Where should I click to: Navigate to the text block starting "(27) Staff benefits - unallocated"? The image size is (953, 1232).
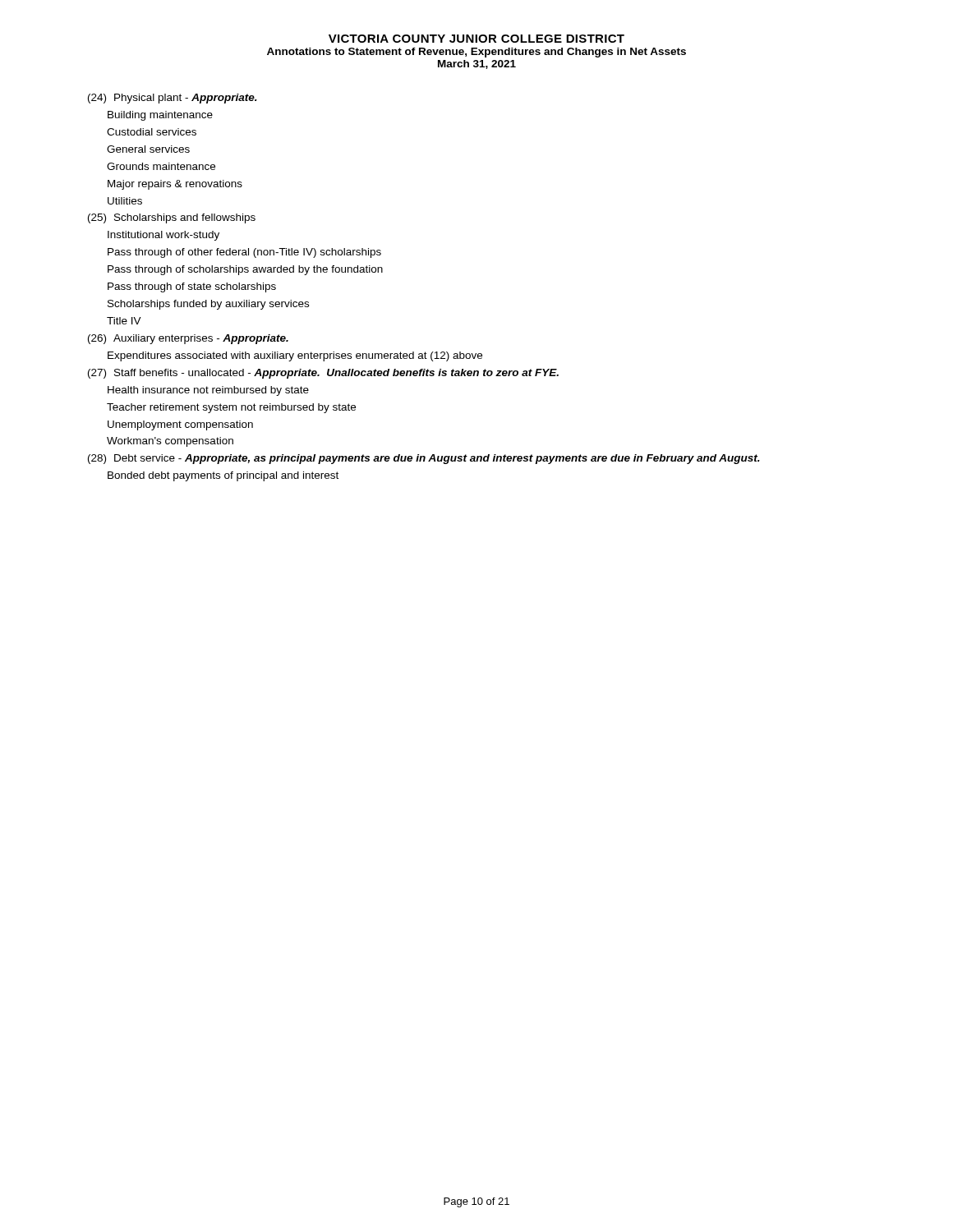pyautogui.click(x=323, y=374)
